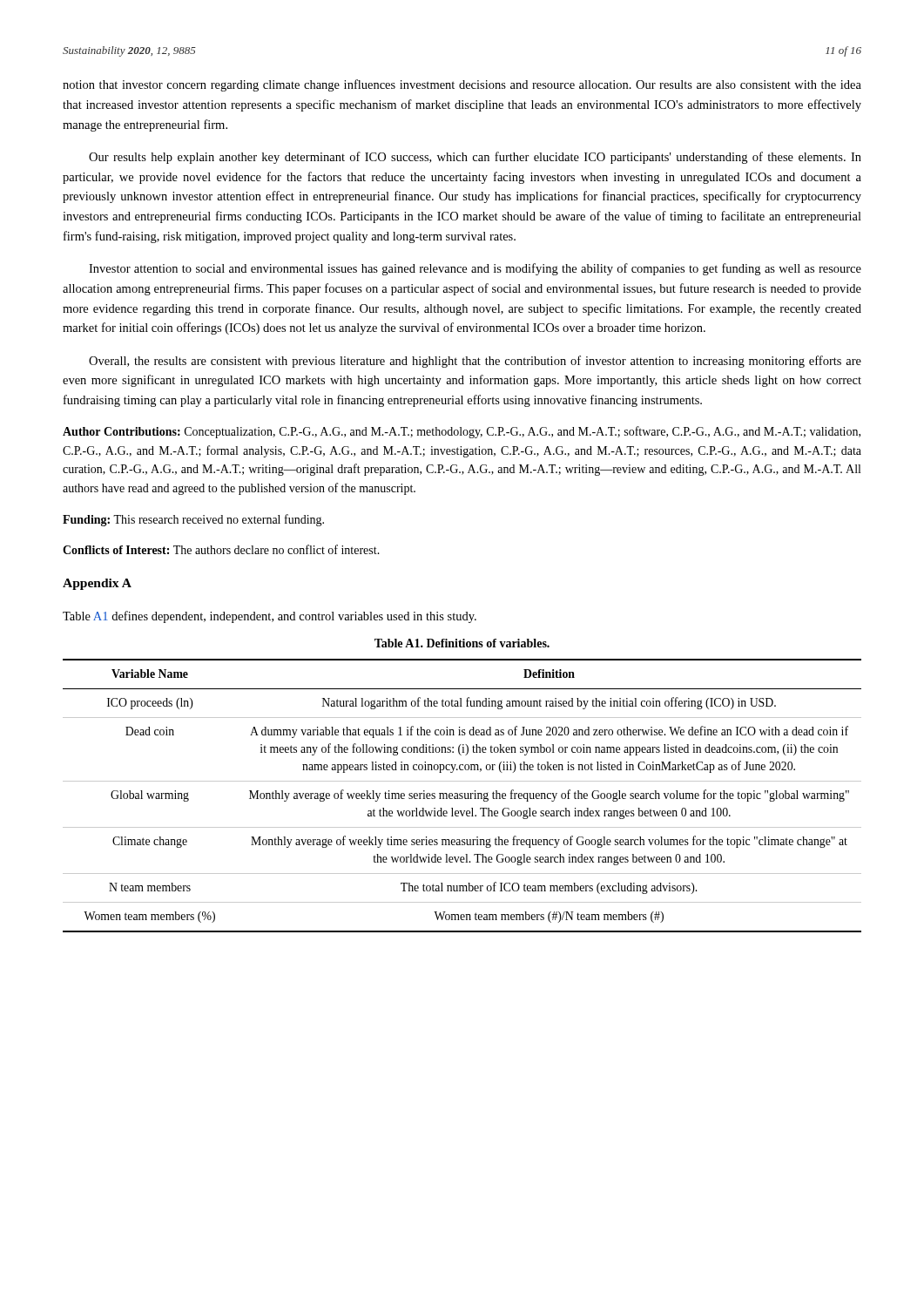Where does it say "Appendix A"?
The image size is (924, 1307).
click(97, 584)
